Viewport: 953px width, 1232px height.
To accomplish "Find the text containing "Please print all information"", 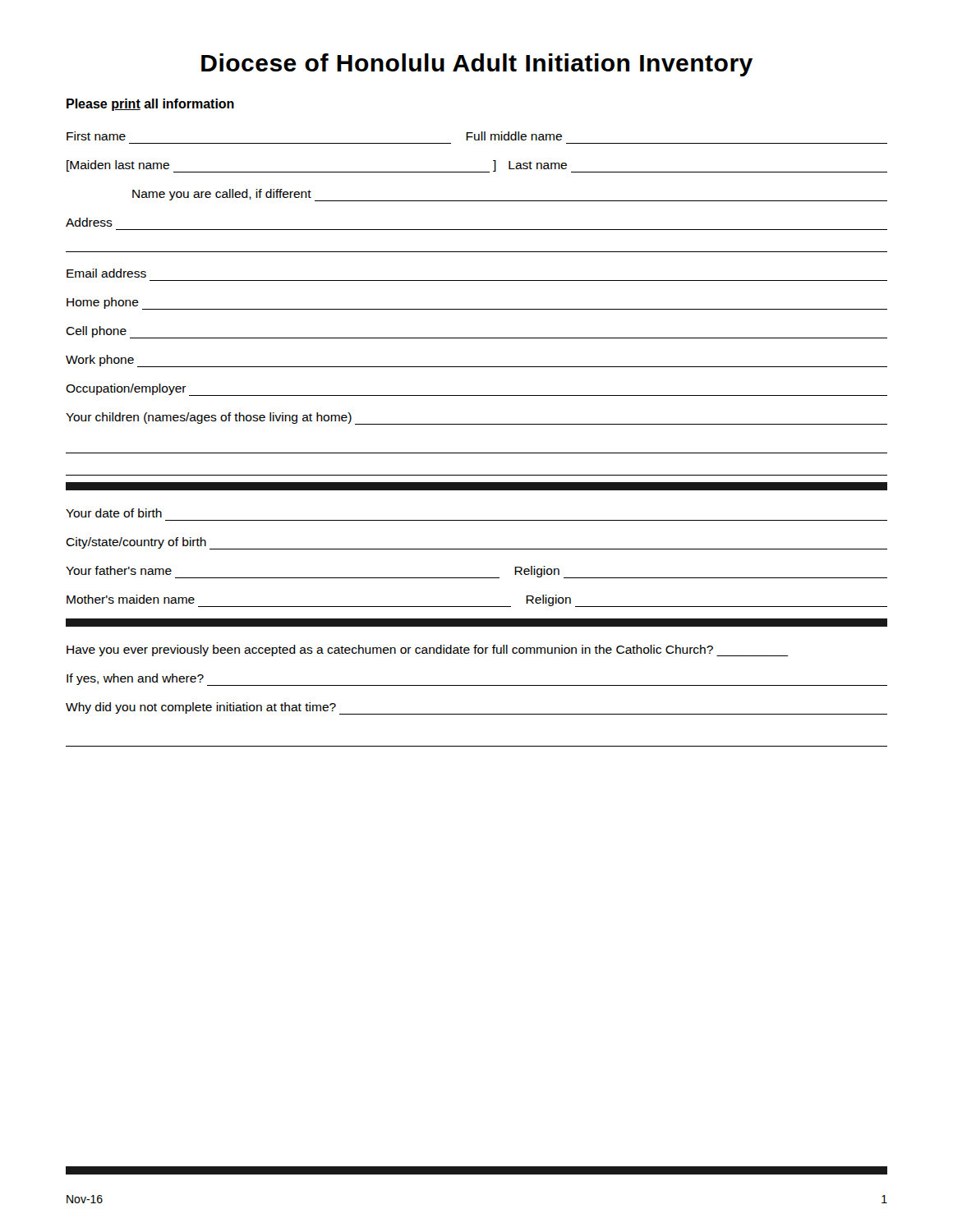I will click(x=150, y=104).
